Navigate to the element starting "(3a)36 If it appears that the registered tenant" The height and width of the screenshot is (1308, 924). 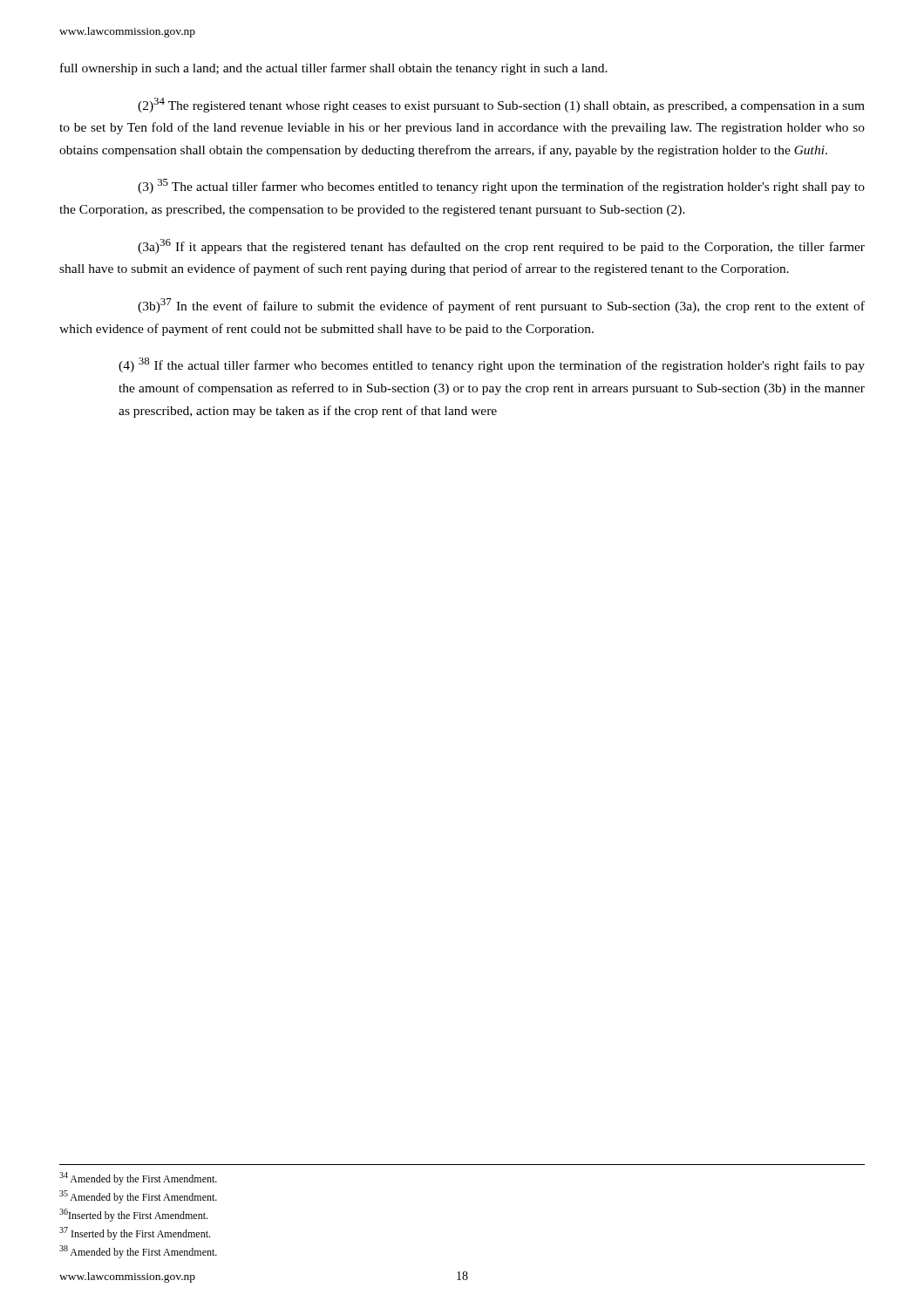[x=462, y=256]
